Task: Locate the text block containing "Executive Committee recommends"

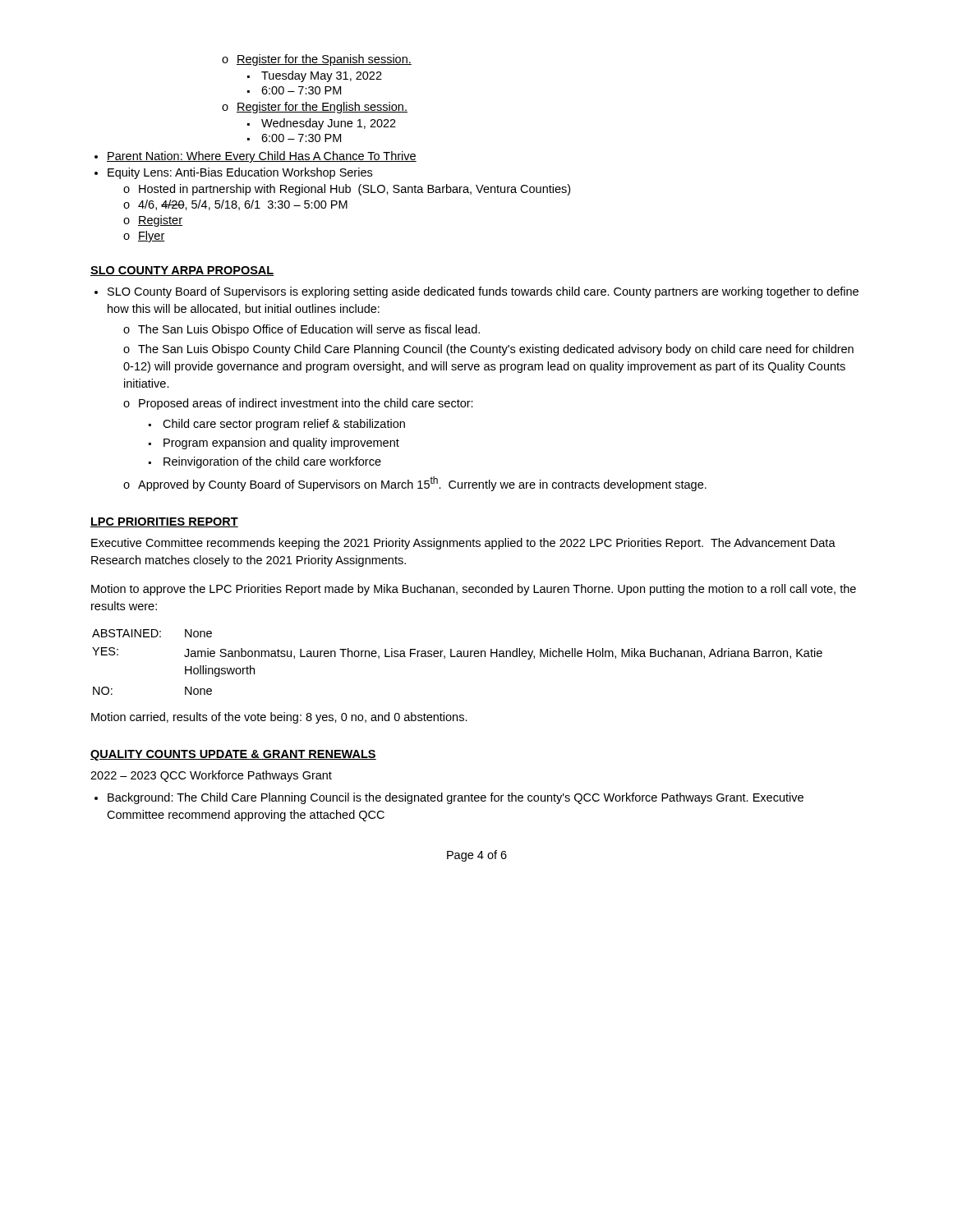Action: tap(463, 552)
